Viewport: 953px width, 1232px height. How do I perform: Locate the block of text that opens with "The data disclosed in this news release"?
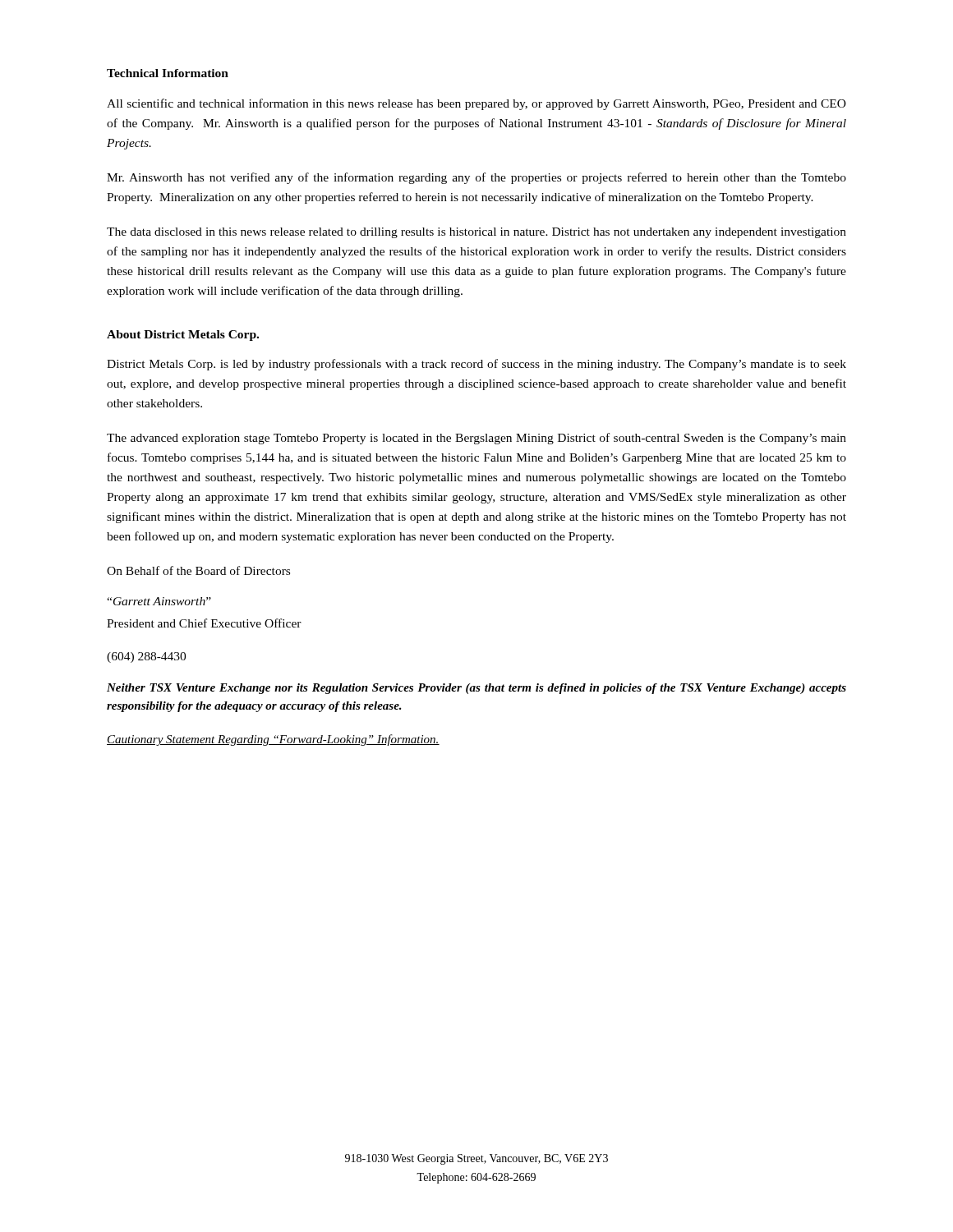pos(476,261)
